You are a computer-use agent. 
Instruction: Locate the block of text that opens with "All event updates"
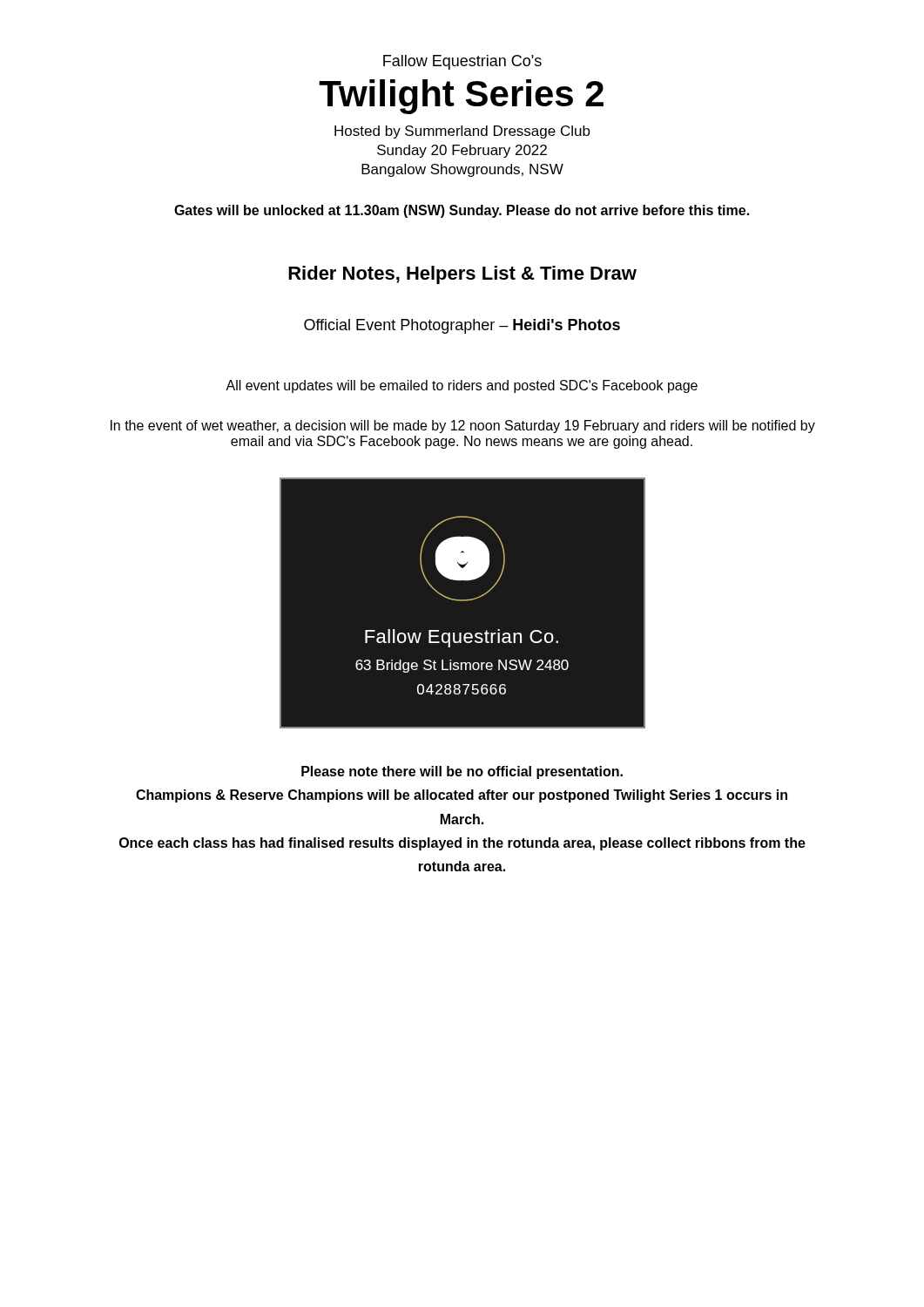pyautogui.click(x=462, y=386)
